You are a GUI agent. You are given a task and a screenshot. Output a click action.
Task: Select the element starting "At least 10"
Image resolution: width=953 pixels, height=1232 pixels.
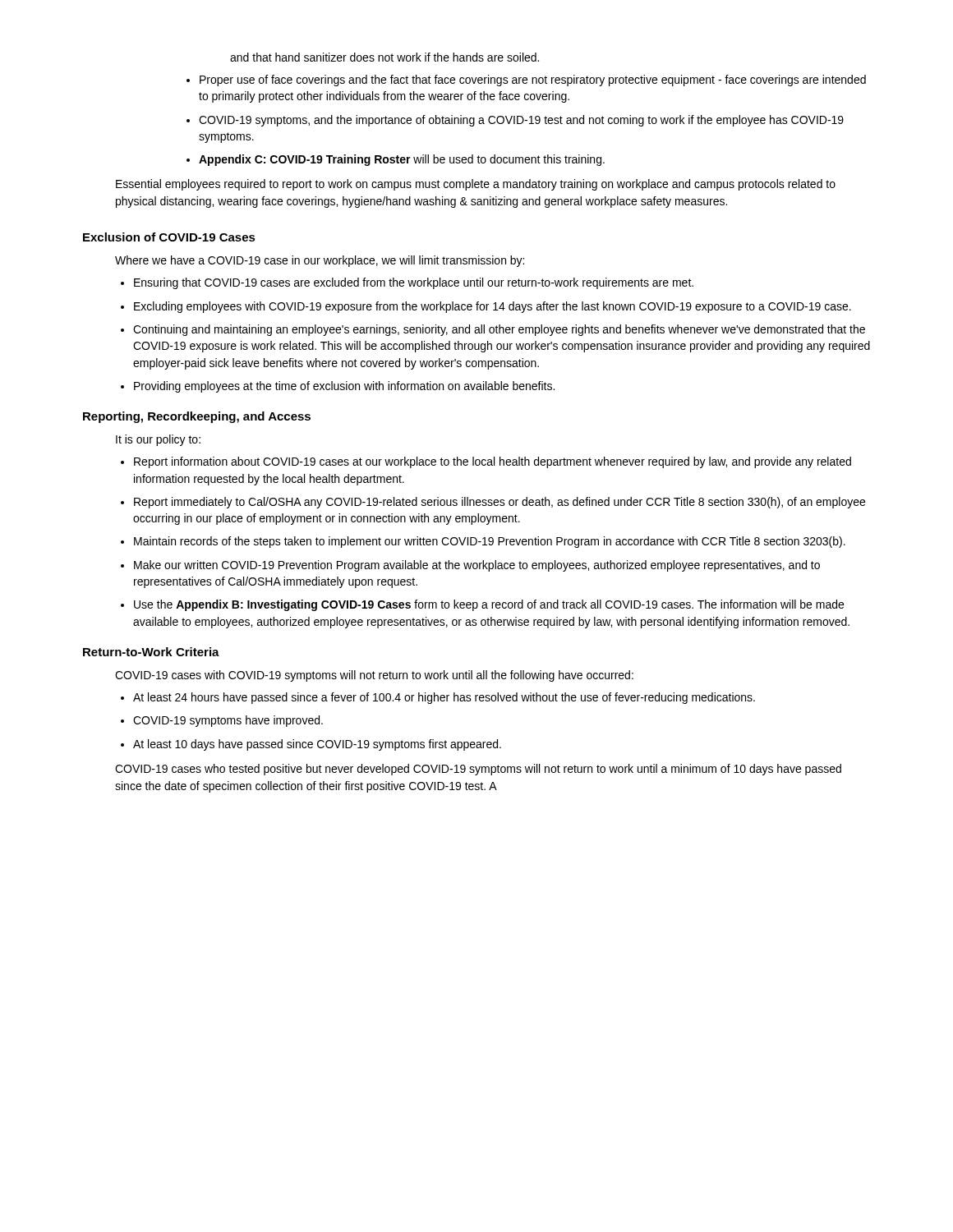click(318, 744)
